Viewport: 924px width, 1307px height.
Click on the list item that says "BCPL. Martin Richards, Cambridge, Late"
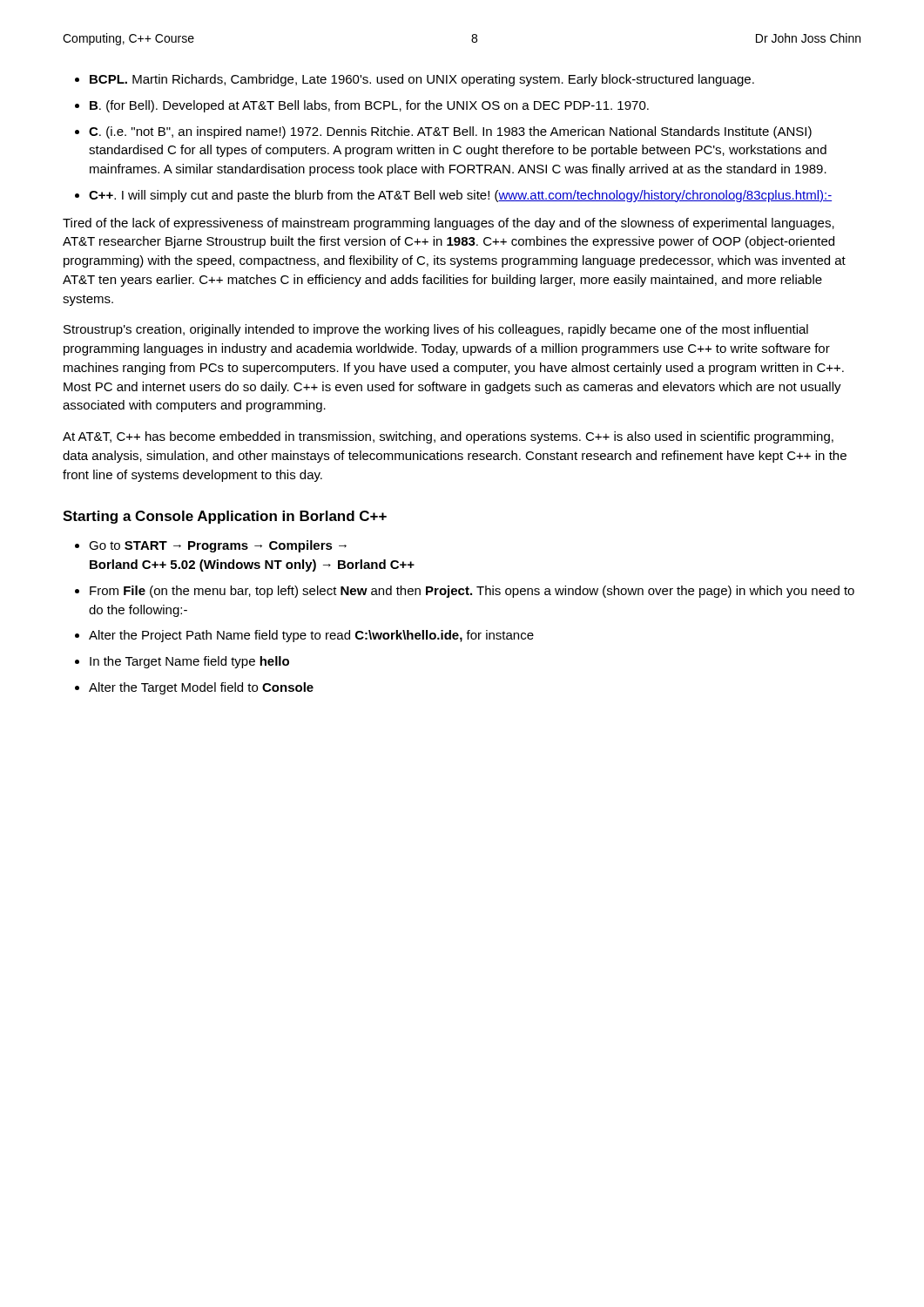click(x=422, y=79)
